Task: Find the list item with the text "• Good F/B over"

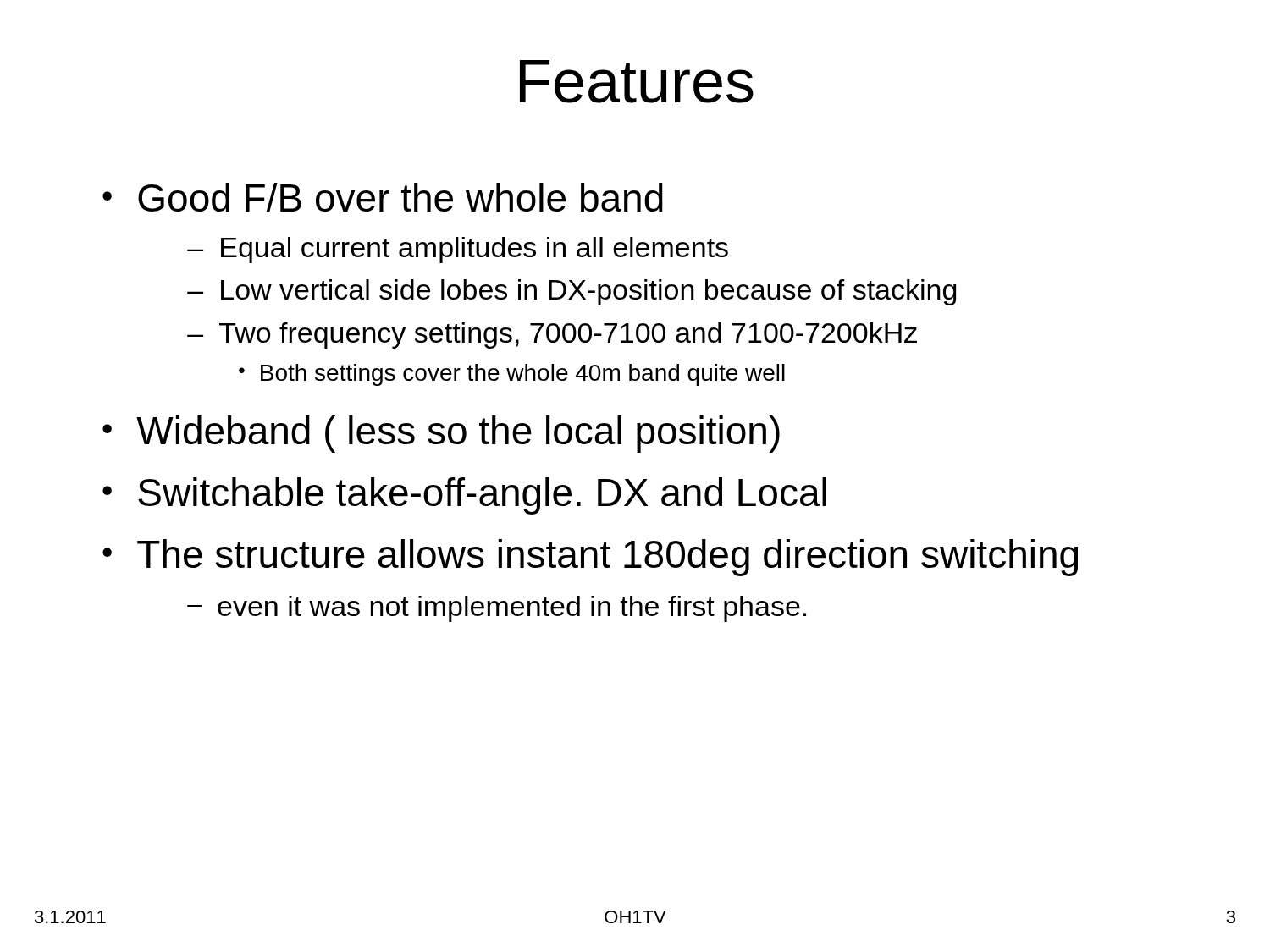Action: point(530,284)
